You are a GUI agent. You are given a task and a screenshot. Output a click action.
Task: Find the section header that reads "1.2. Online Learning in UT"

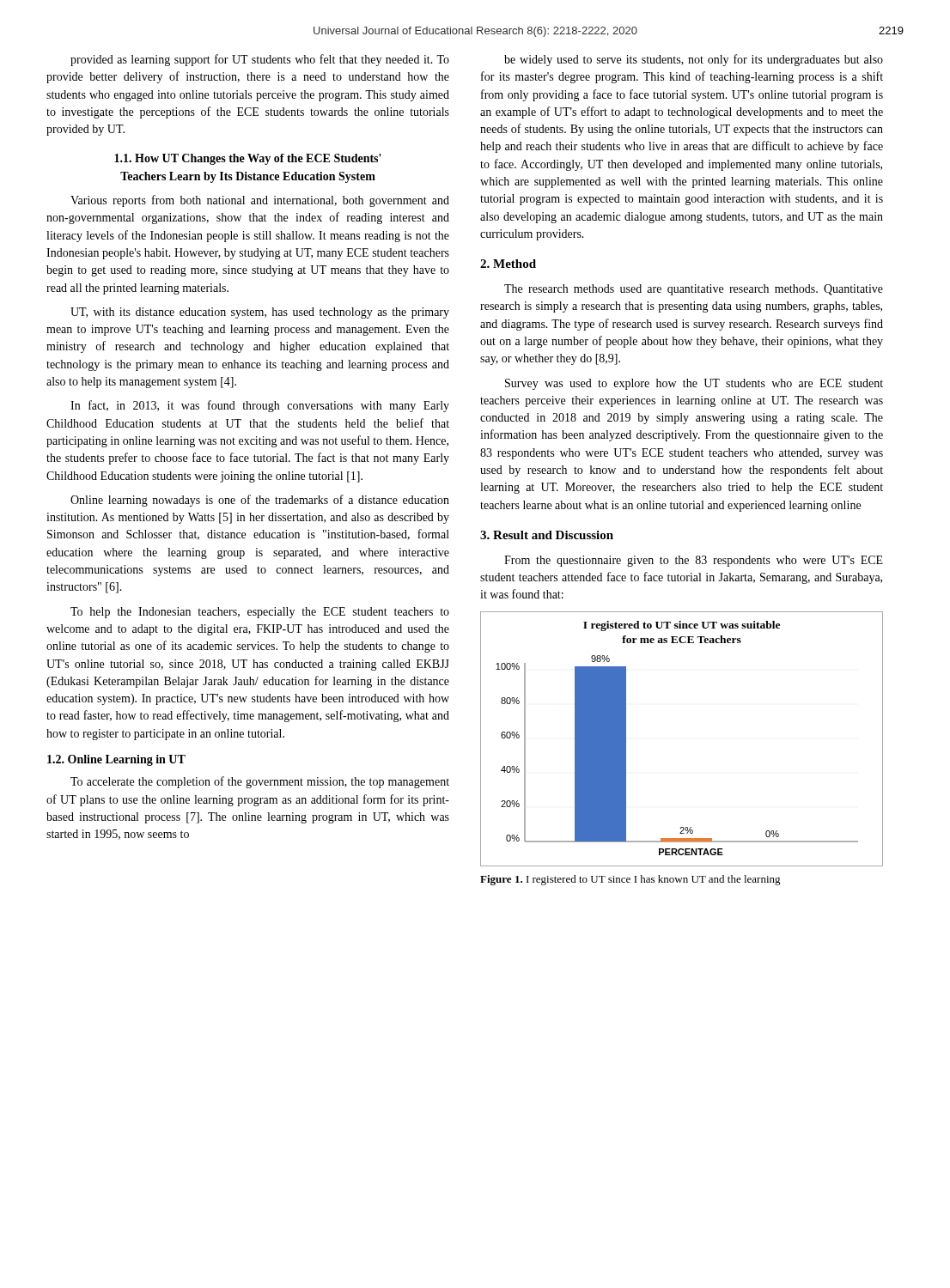pyautogui.click(x=116, y=760)
